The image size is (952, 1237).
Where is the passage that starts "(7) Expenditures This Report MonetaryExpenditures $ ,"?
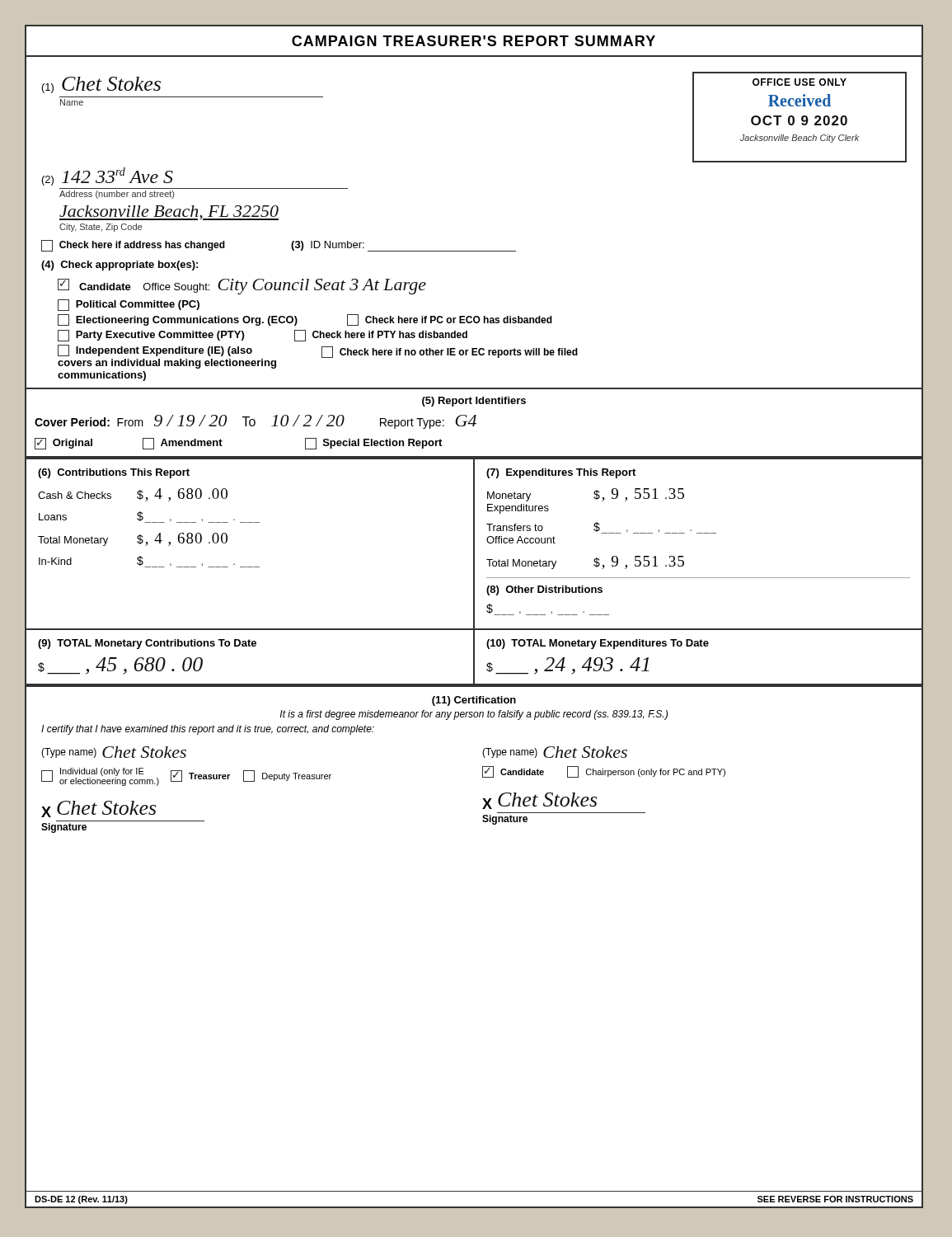[x=698, y=540]
